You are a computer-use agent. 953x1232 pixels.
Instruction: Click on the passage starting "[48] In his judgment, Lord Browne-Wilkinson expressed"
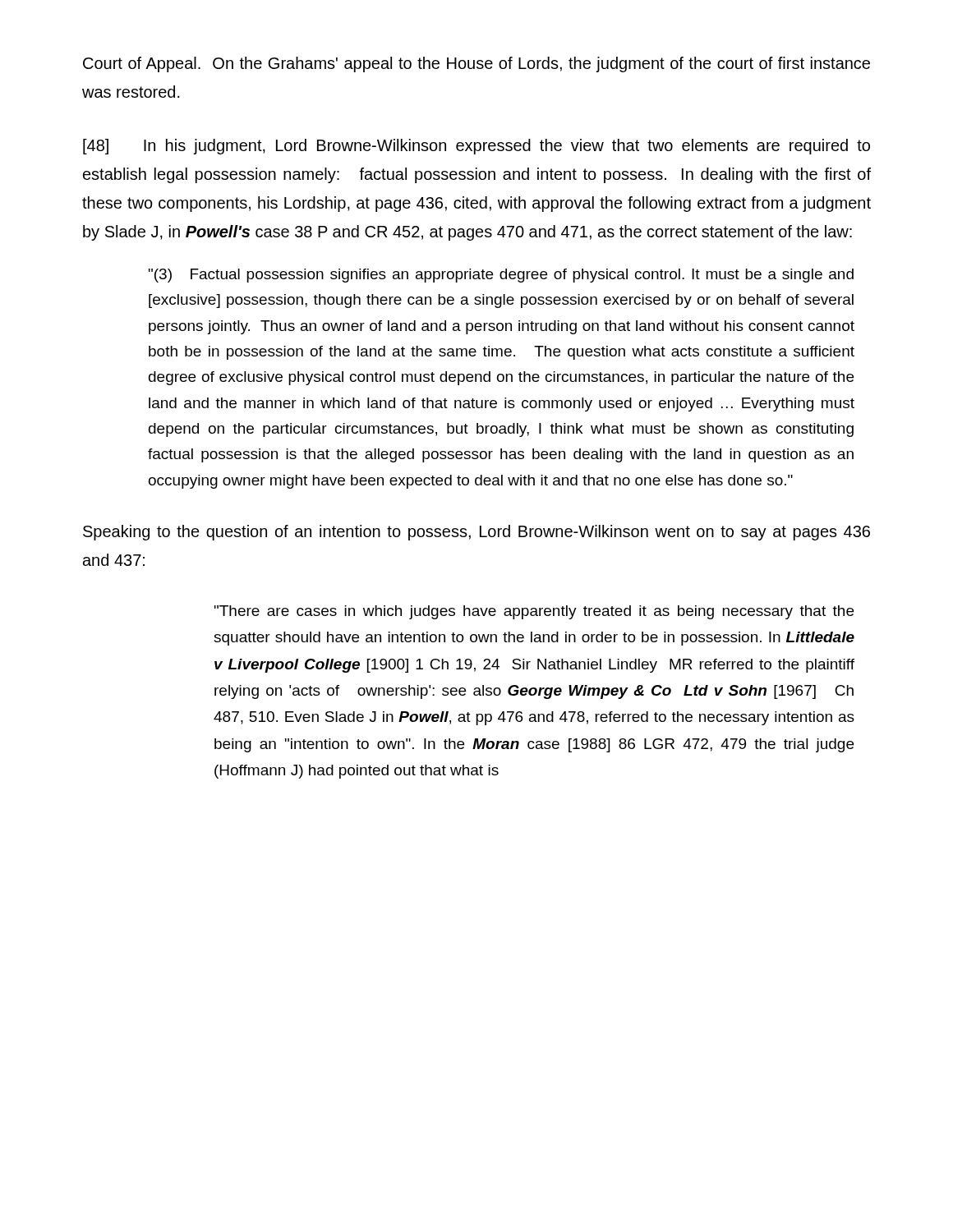pyautogui.click(x=476, y=188)
